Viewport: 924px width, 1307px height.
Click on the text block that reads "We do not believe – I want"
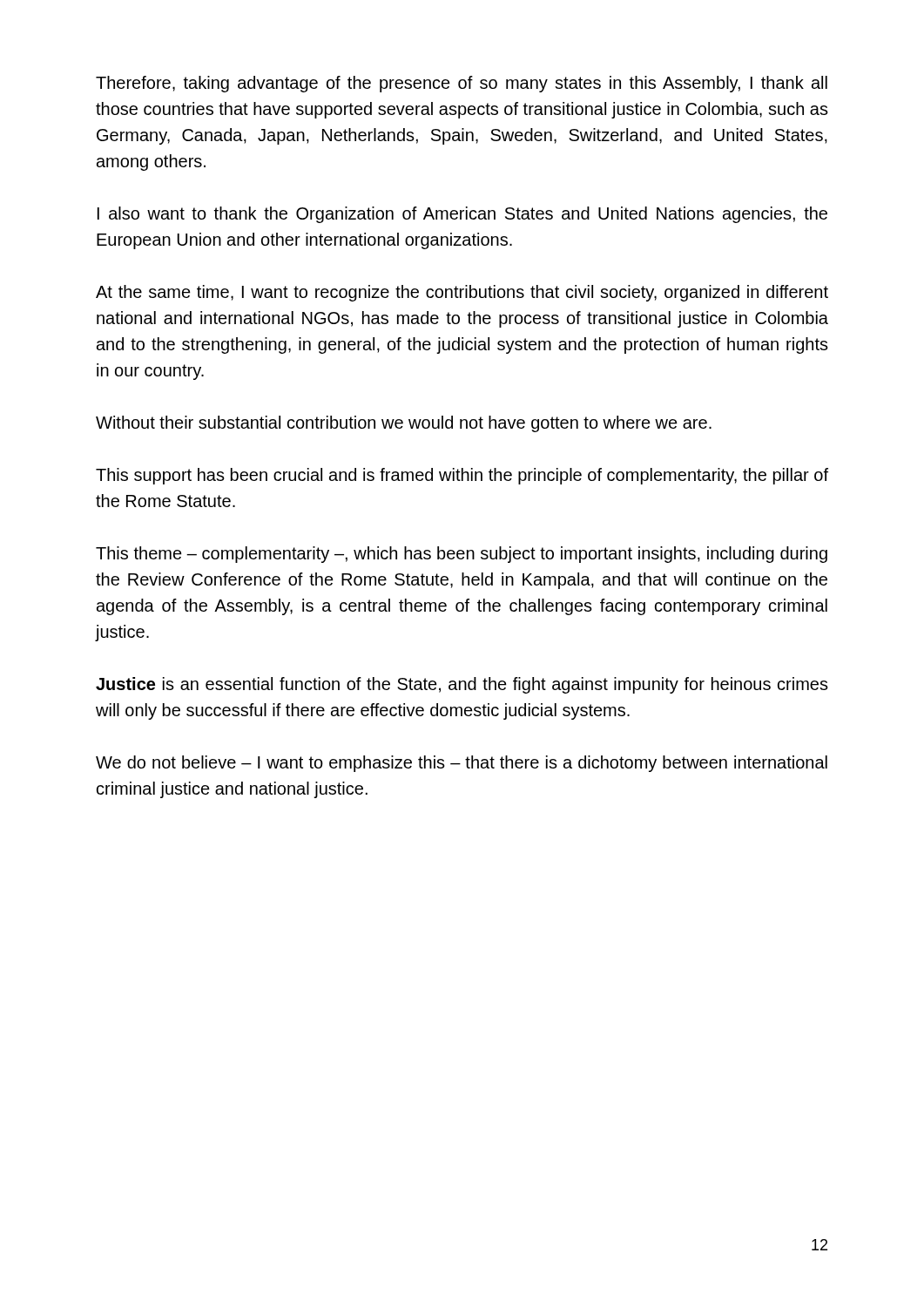[x=462, y=776]
